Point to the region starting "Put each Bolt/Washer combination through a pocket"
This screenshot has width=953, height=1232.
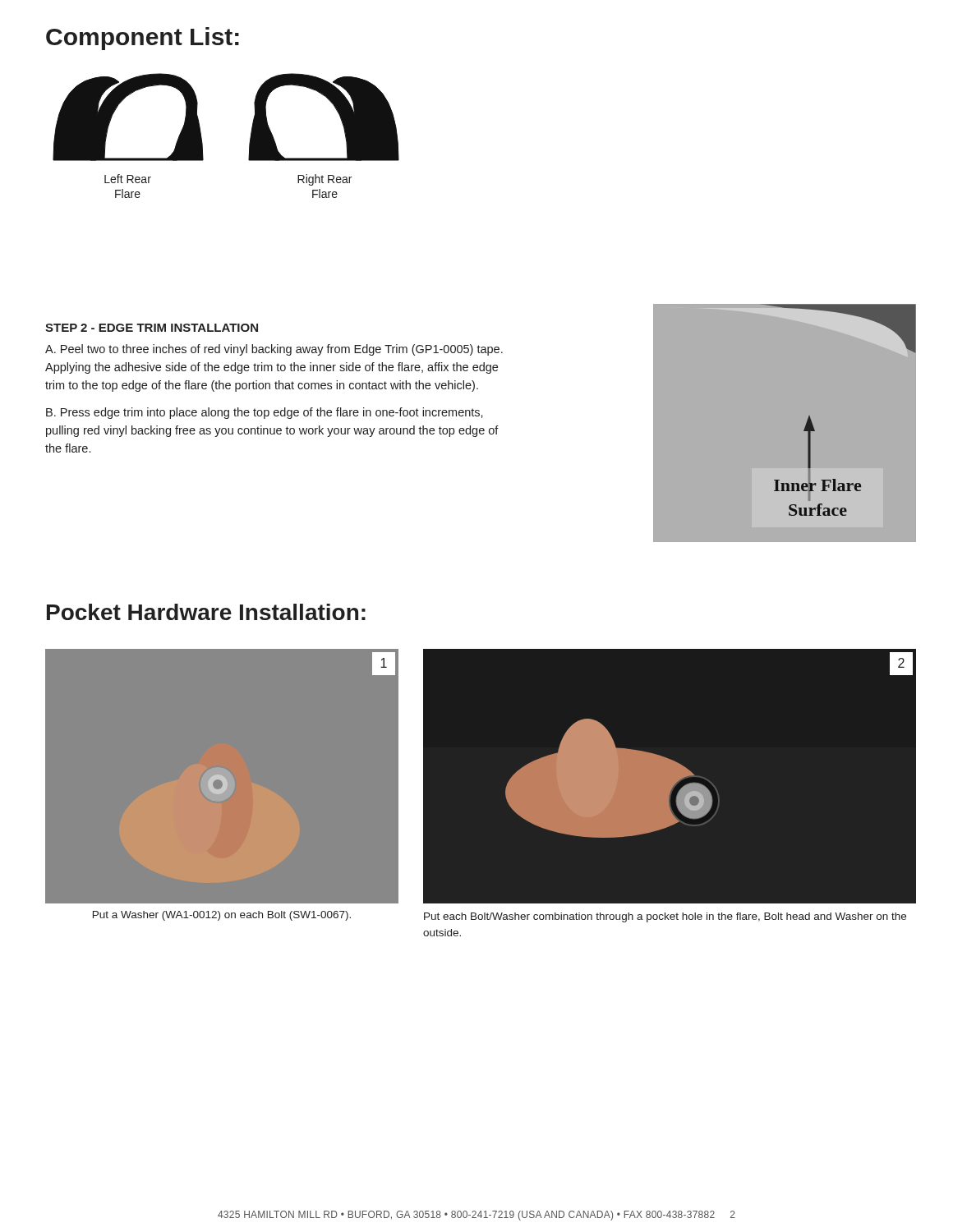[x=665, y=924]
